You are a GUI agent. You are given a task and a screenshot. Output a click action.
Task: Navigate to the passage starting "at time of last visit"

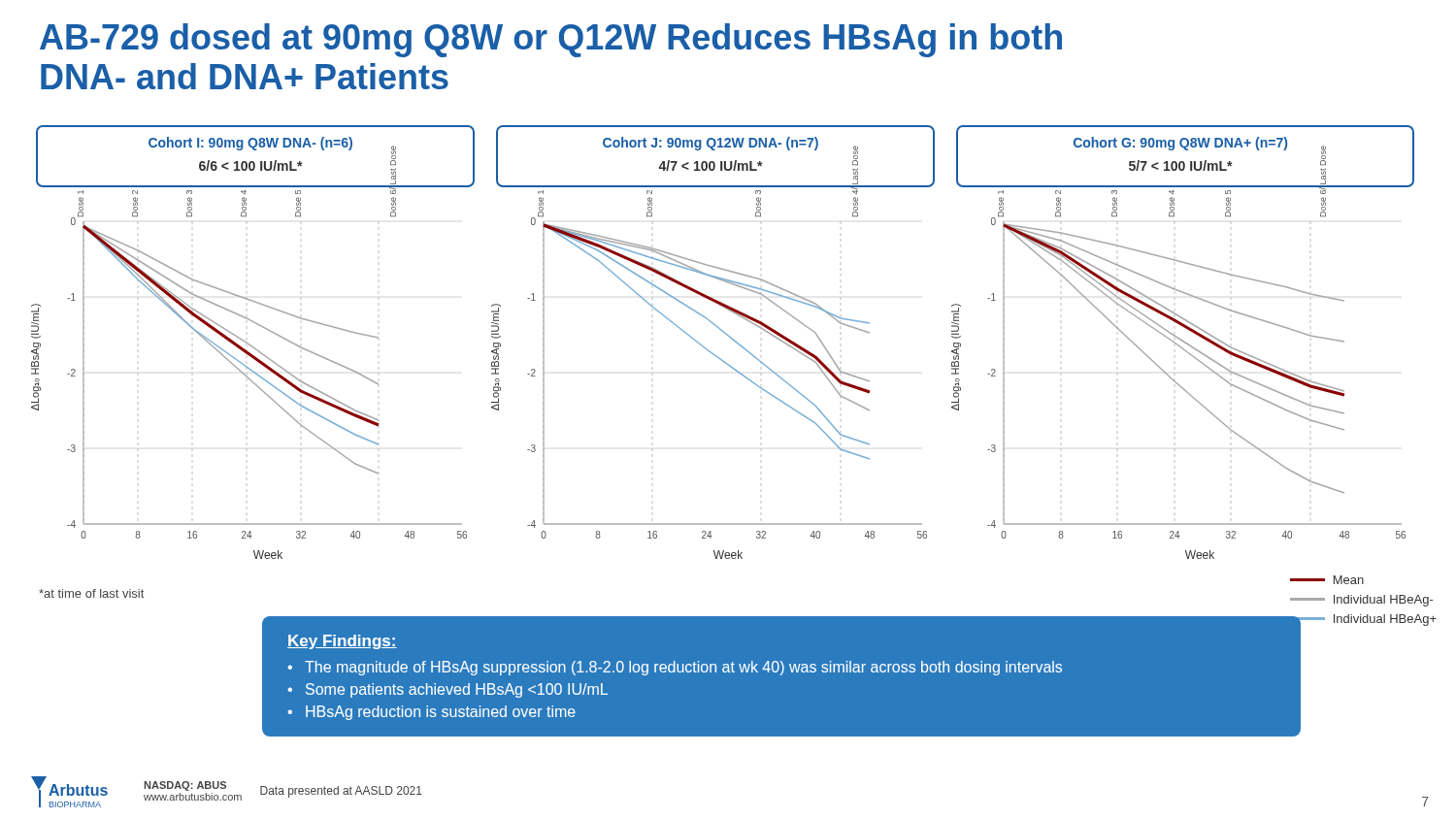pos(91,593)
